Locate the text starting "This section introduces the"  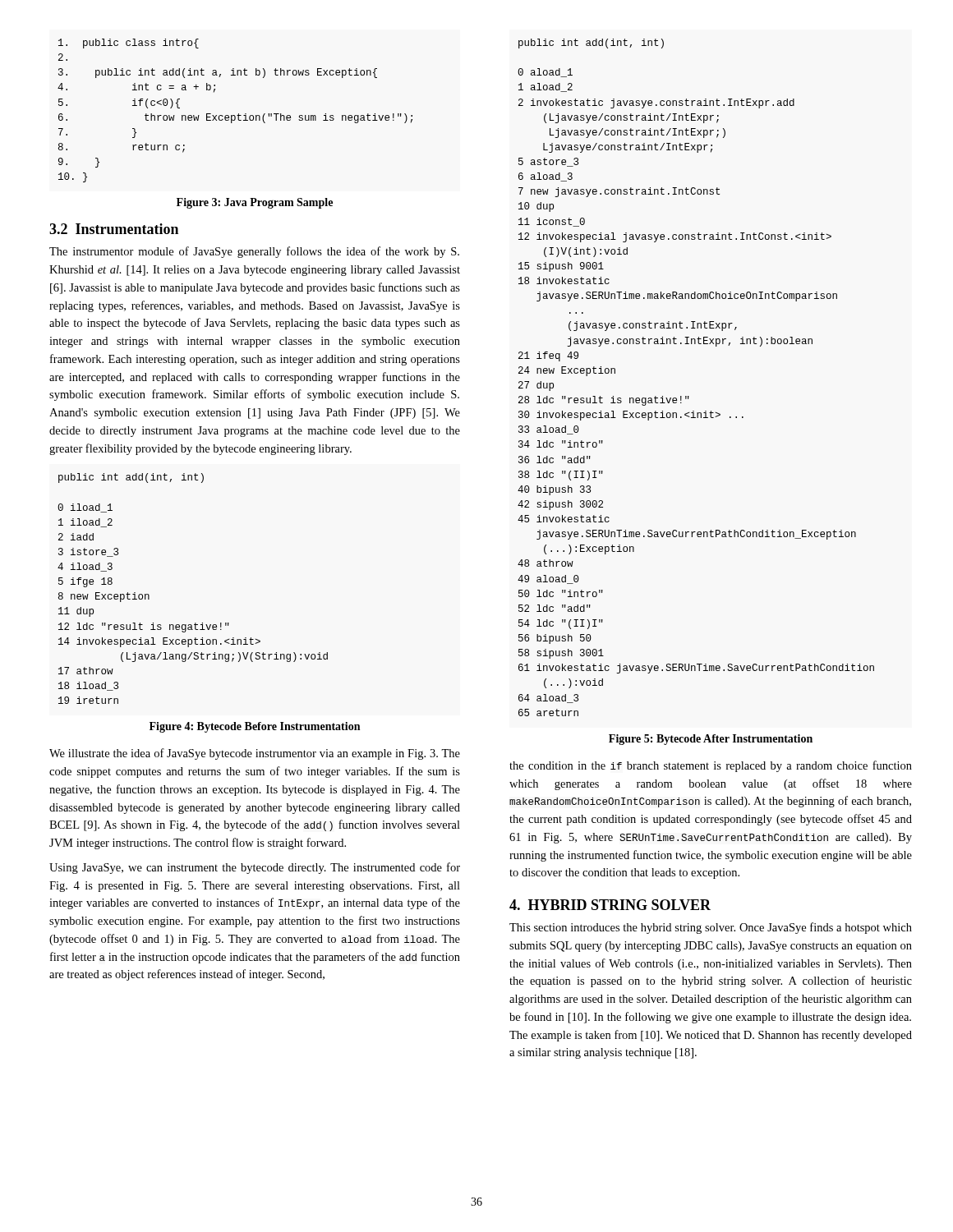[711, 991]
